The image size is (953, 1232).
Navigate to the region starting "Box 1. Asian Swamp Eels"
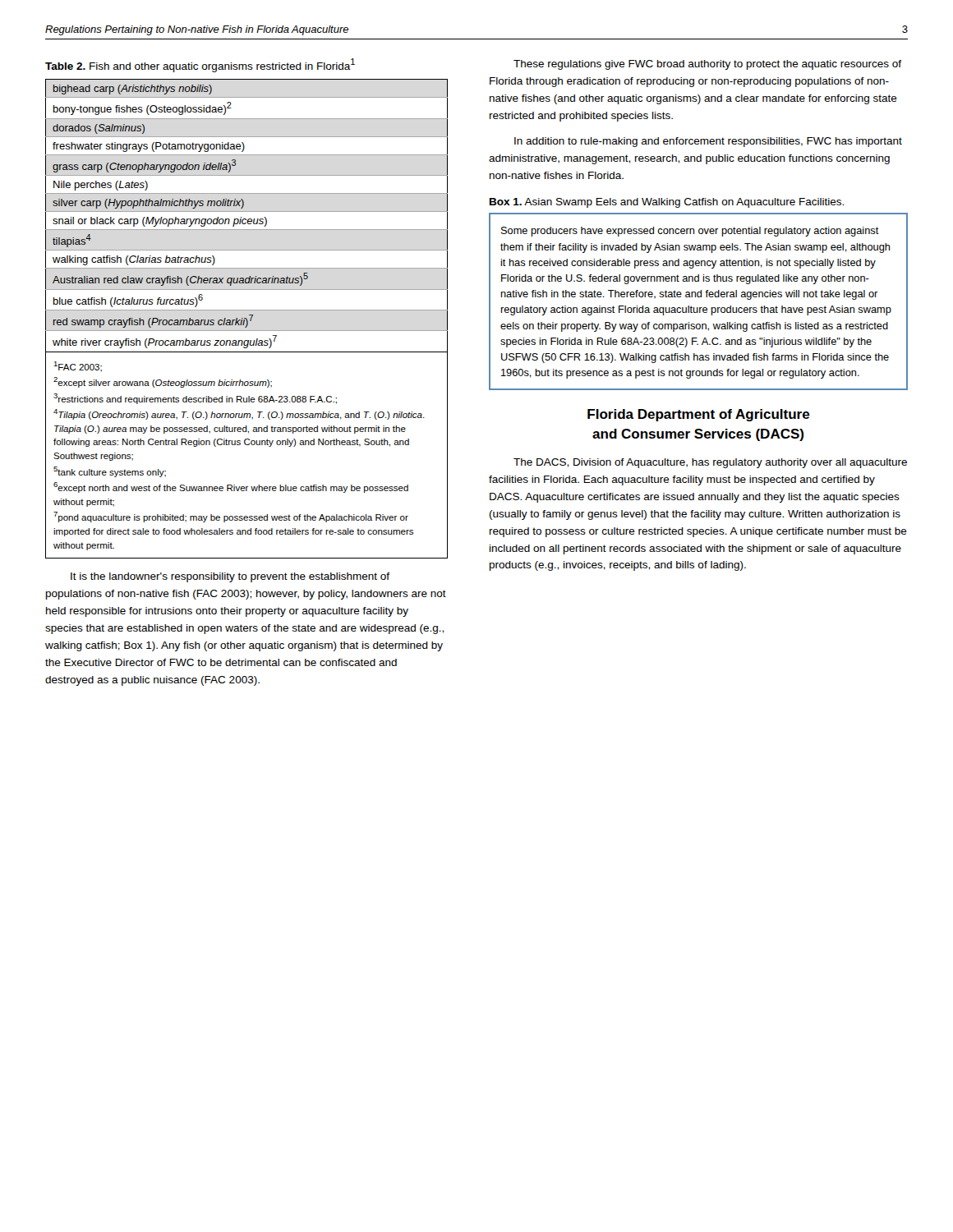click(x=667, y=202)
